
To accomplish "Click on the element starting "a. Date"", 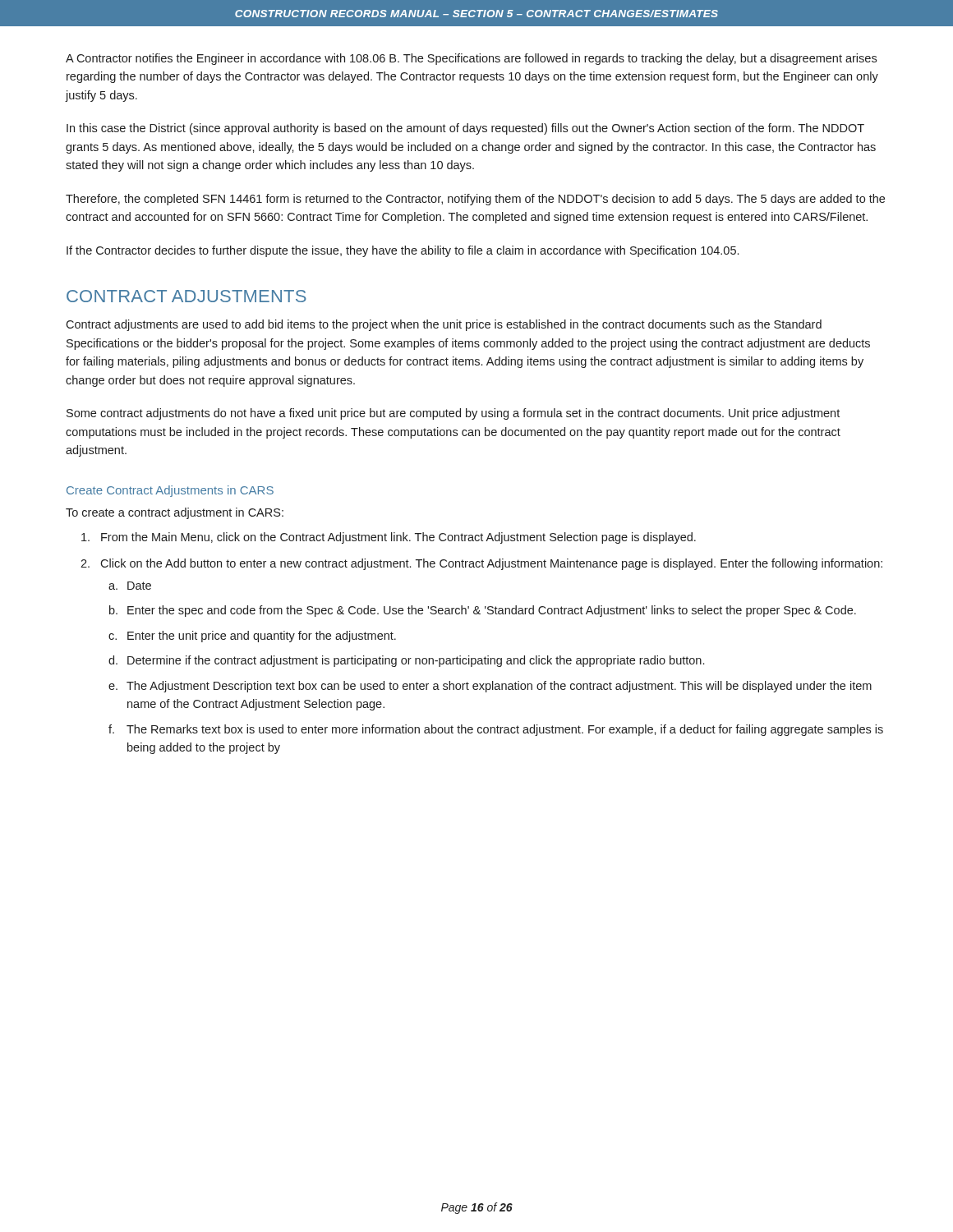I will [130, 586].
